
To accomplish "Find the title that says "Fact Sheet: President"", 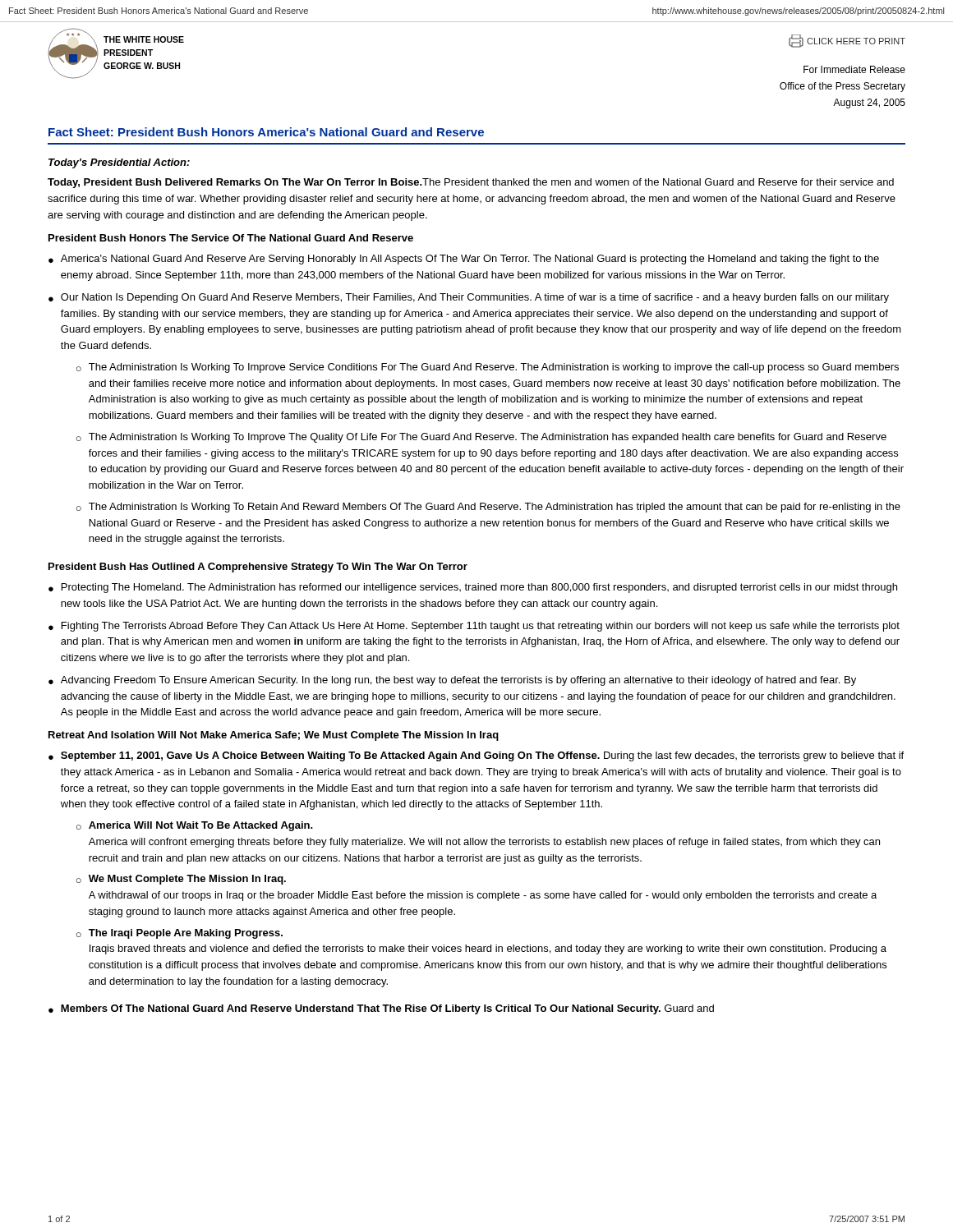I will [266, 132].
